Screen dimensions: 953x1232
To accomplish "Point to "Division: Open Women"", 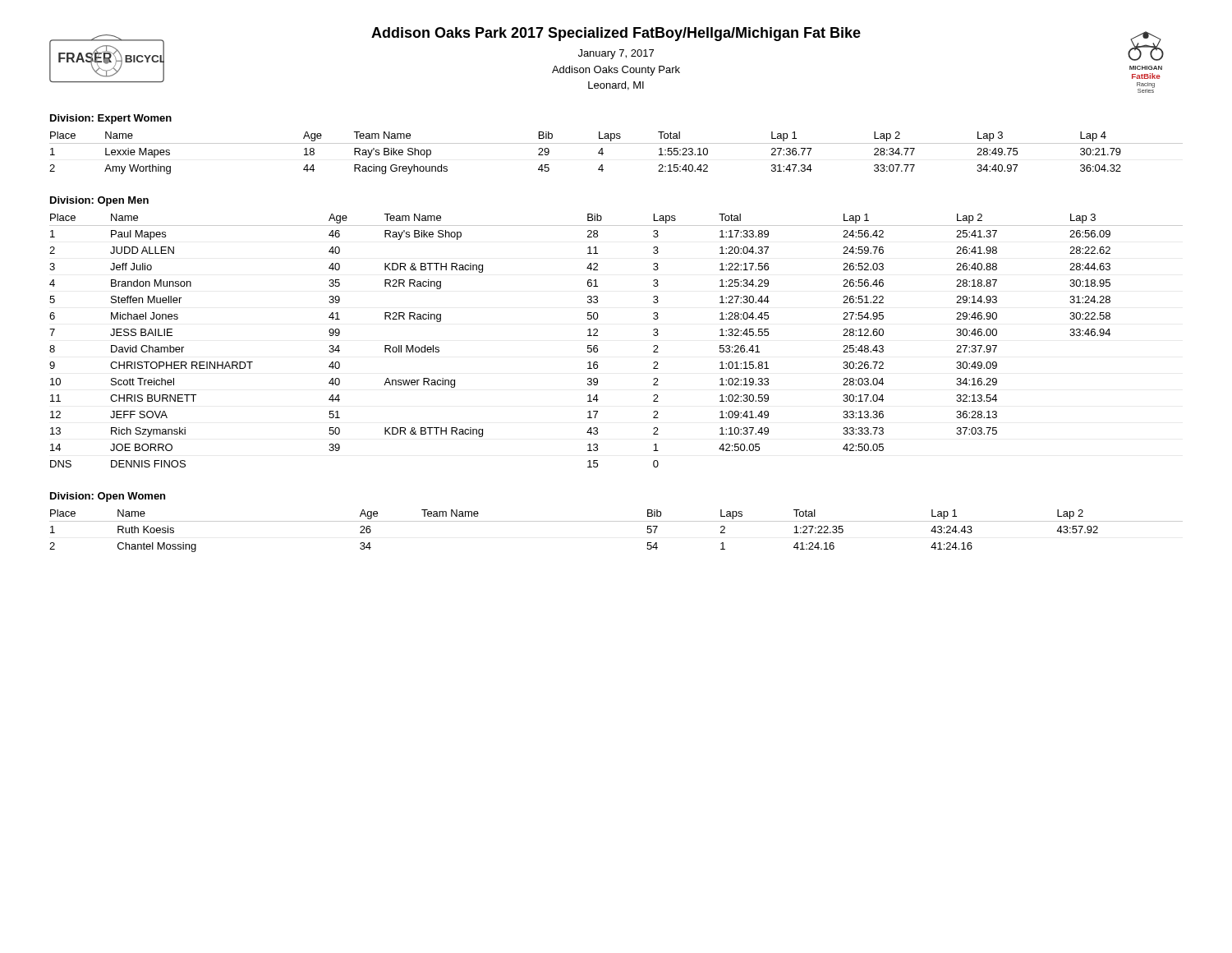I will [x=108, y=495].
